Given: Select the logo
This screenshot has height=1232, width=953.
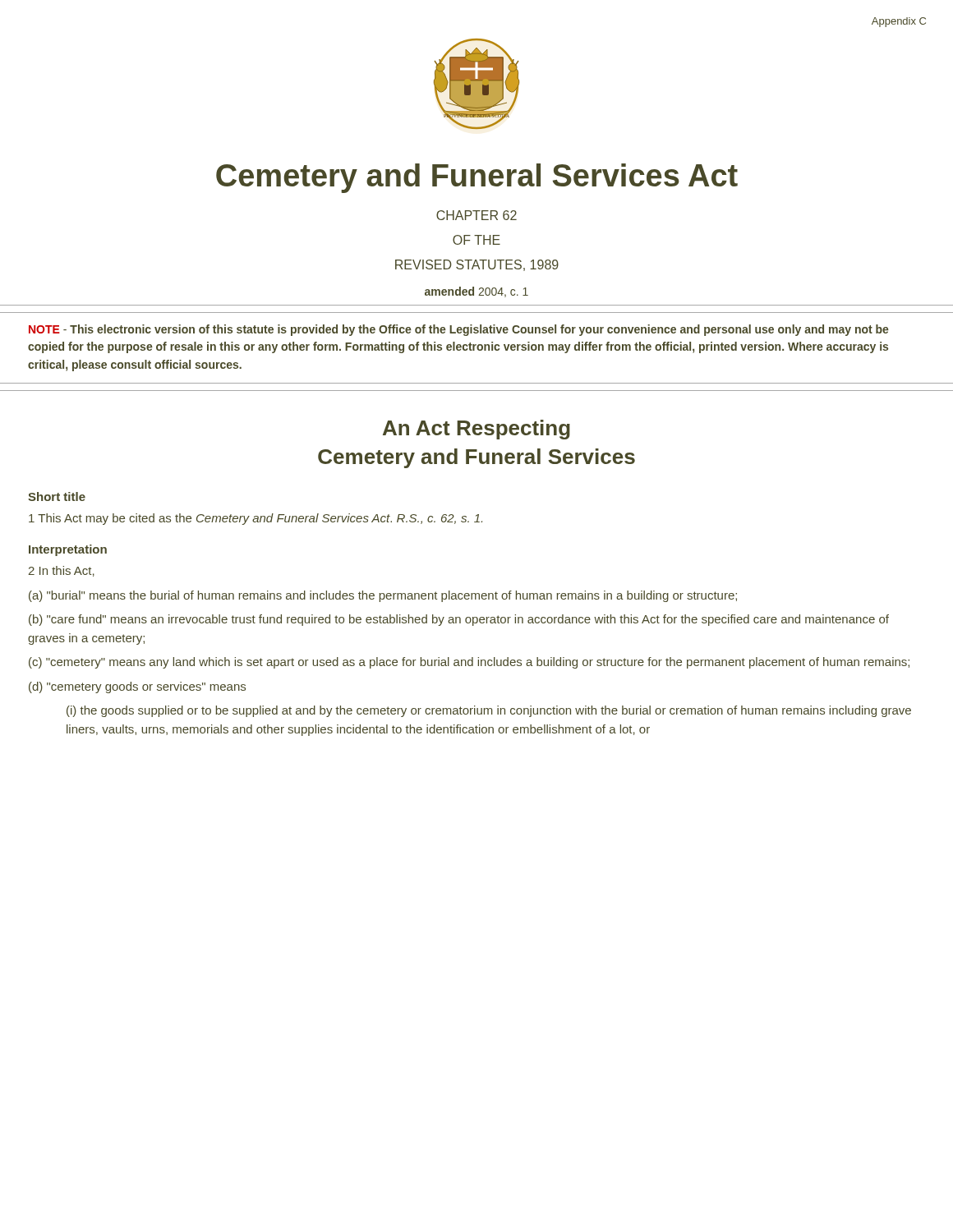Looking at the screenshot, I should click(x=476, y=71).
